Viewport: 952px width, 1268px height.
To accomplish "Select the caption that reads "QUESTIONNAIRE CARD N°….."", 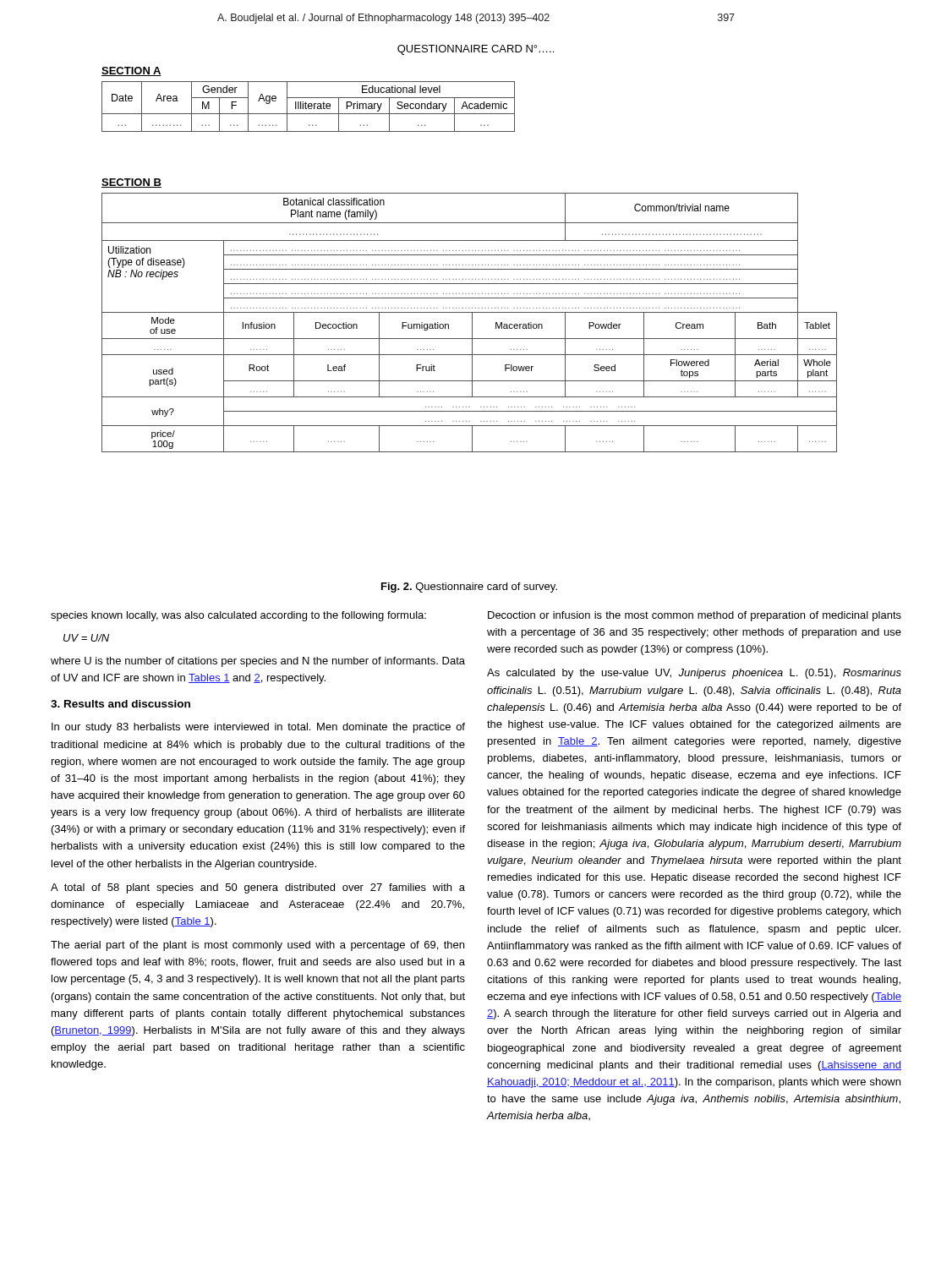I will (476, 49).
